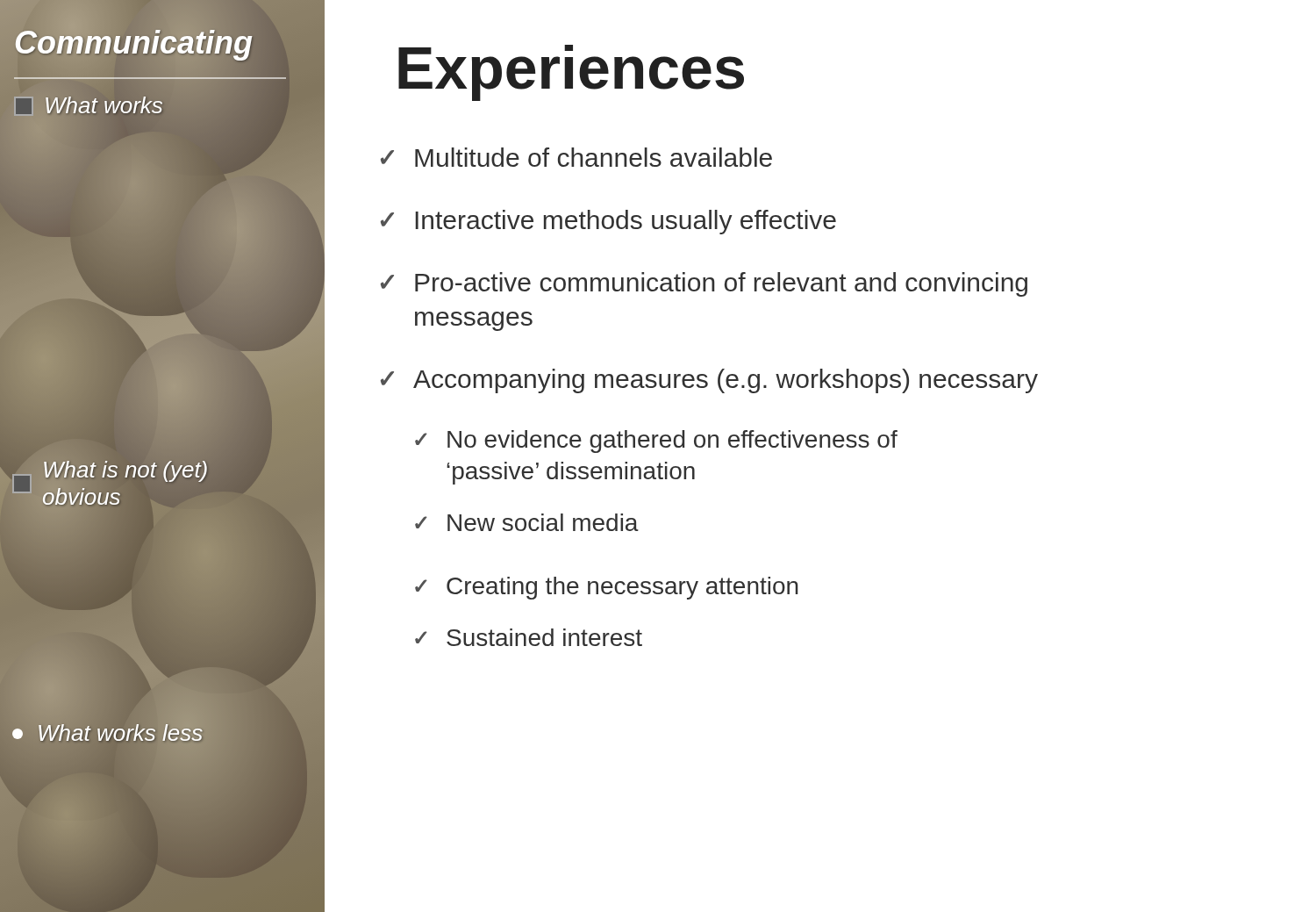Image resolution: width=1316 pixels, height=912 pixels.
Task: Click on the list item containing "✓ Creating the necessary attention"
Action: [x=606, y=587]
